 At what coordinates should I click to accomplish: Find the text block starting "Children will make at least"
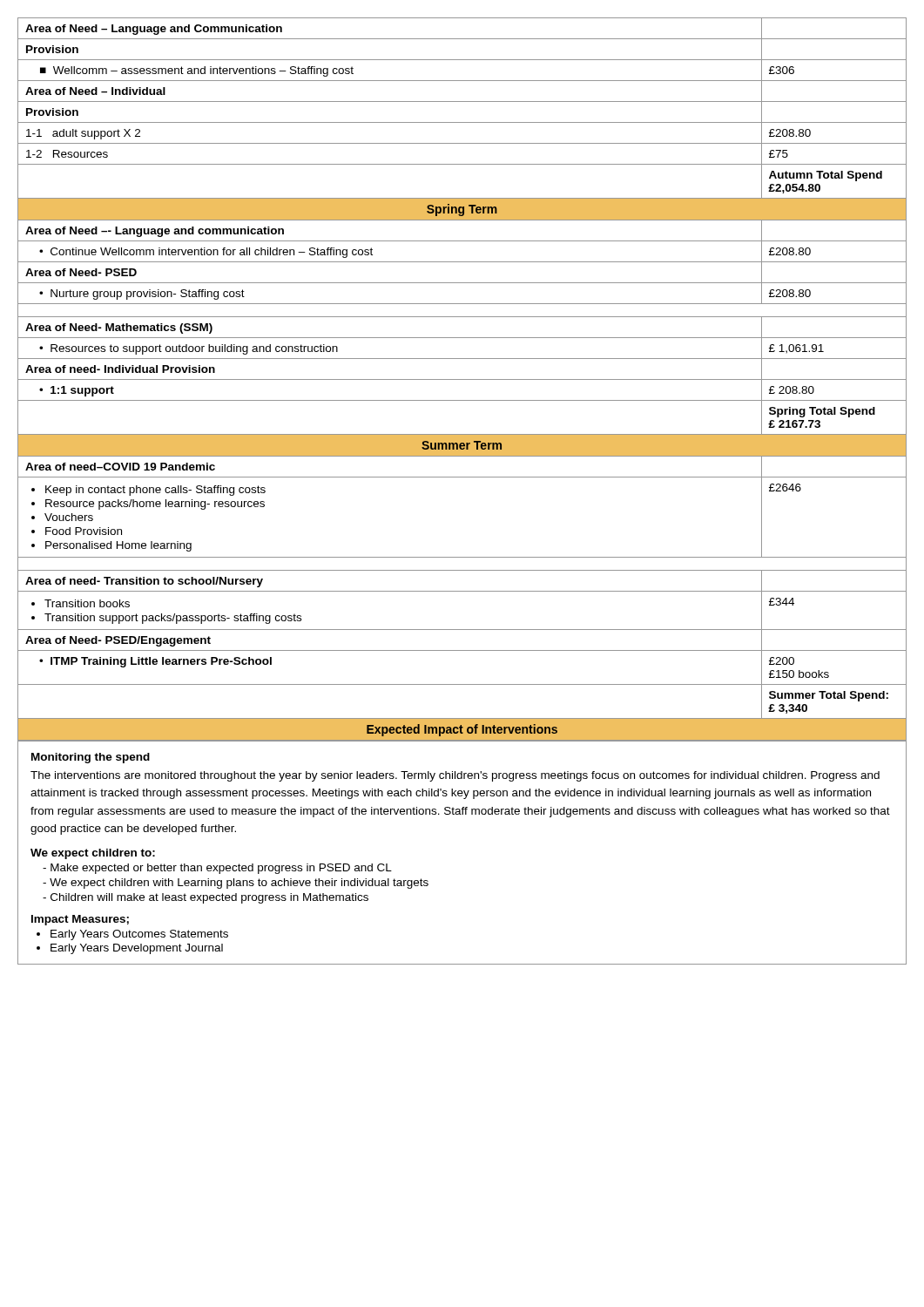click(206, 898)
